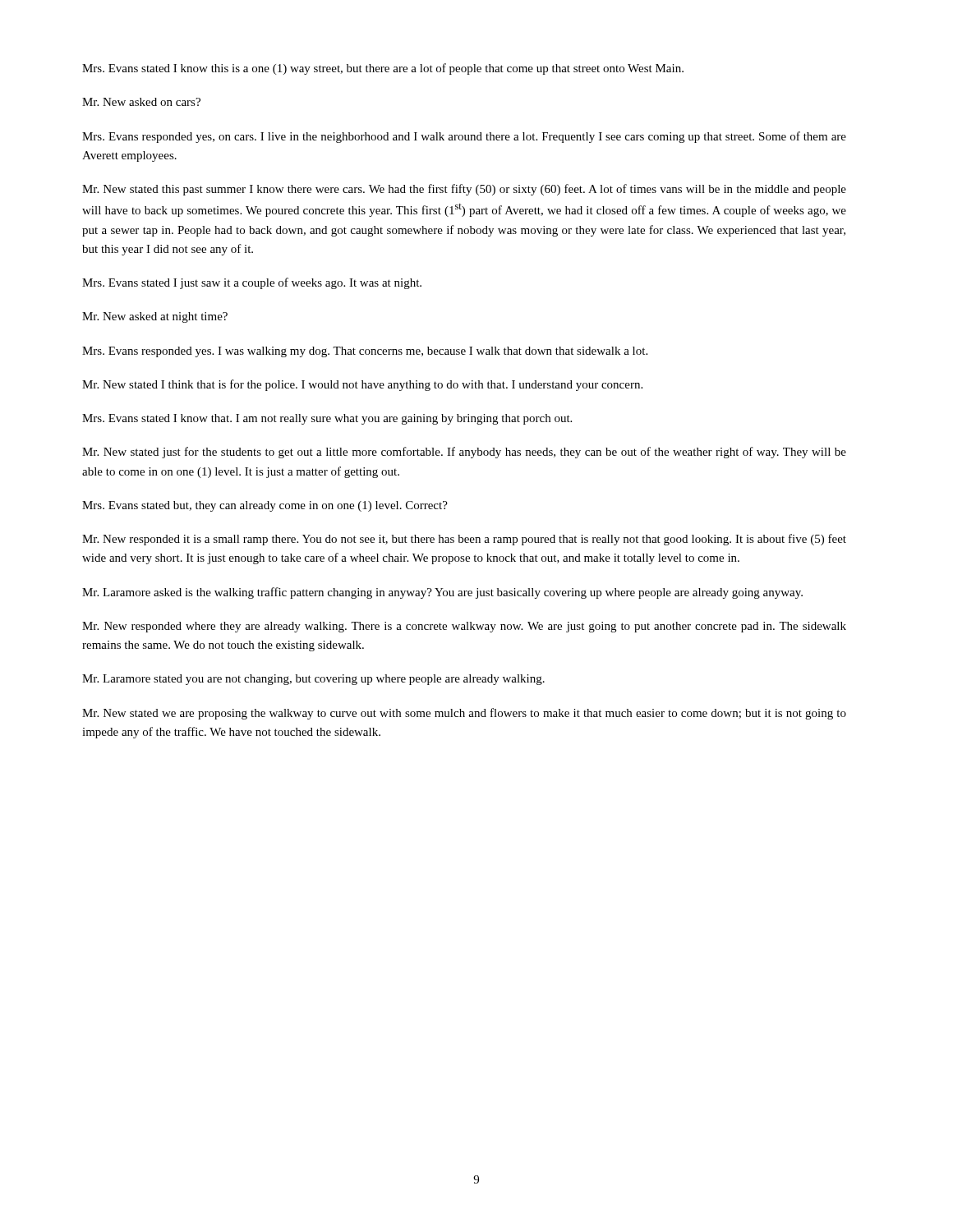Click on the passage starting "Mr. New stated just for"
This screenshot has height=1232, width=953.
464,462
